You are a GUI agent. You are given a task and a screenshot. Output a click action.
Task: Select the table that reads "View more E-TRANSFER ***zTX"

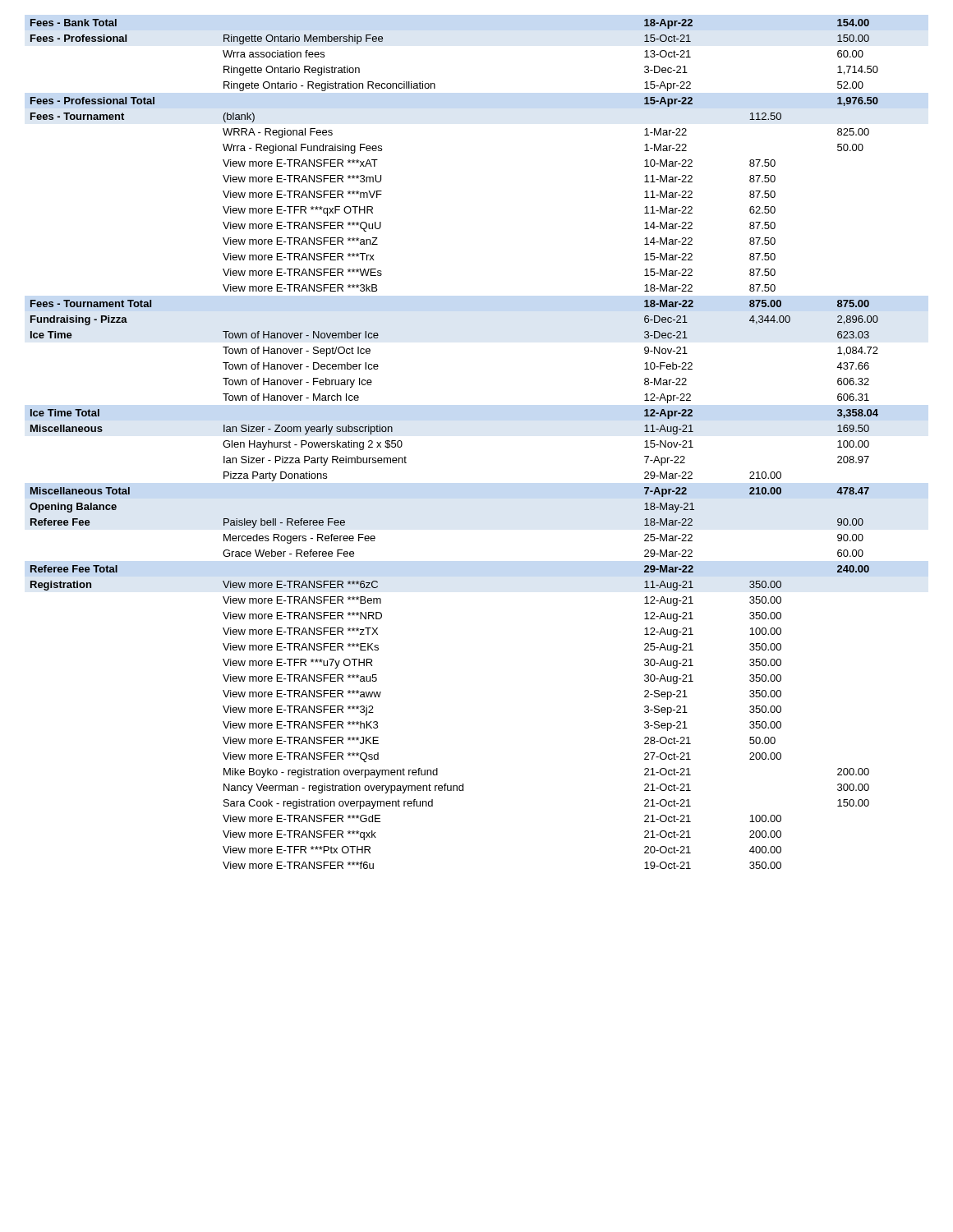pos(476,444)
